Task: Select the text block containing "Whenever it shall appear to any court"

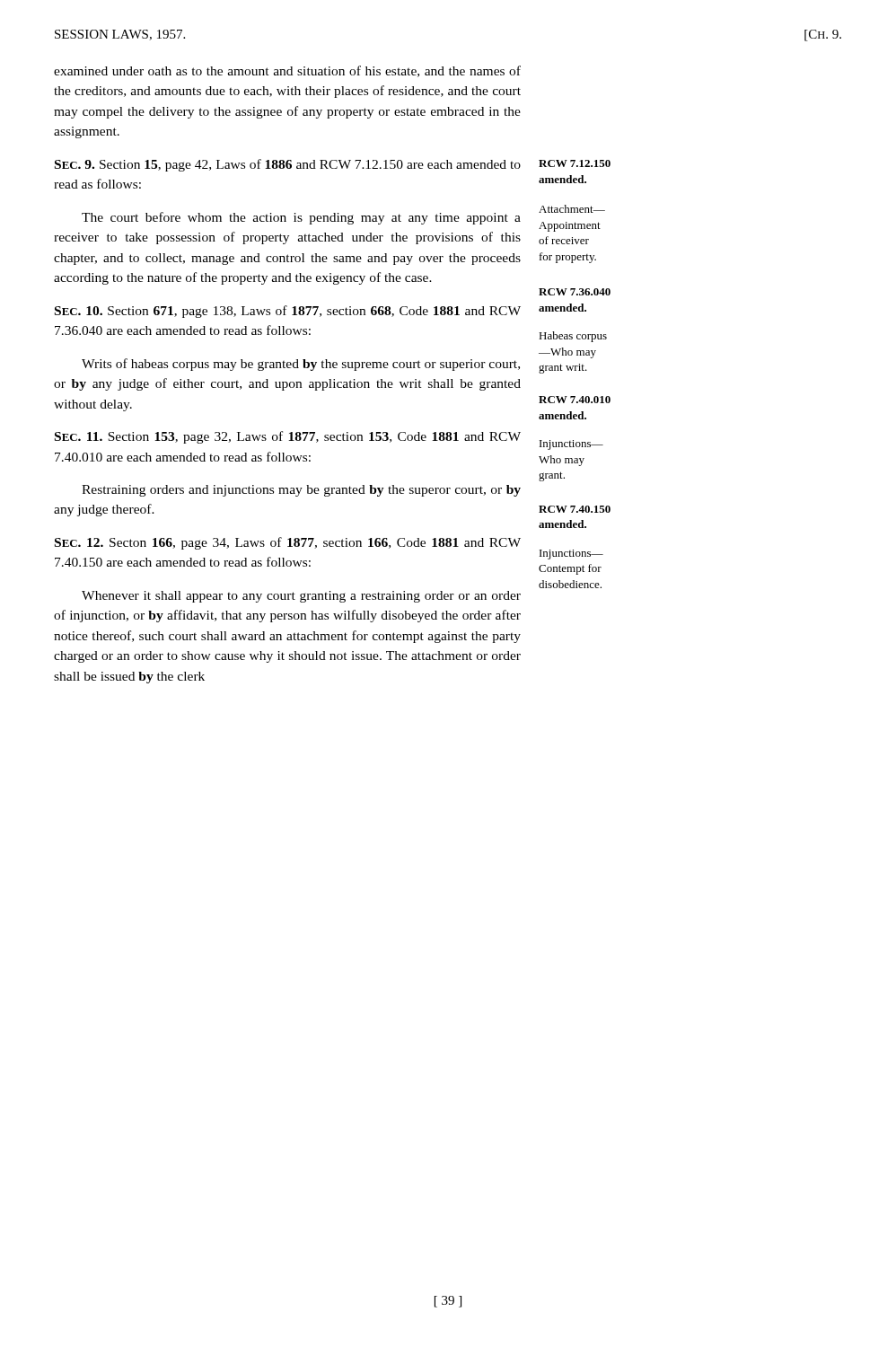Action: click(x=287, y=635)
